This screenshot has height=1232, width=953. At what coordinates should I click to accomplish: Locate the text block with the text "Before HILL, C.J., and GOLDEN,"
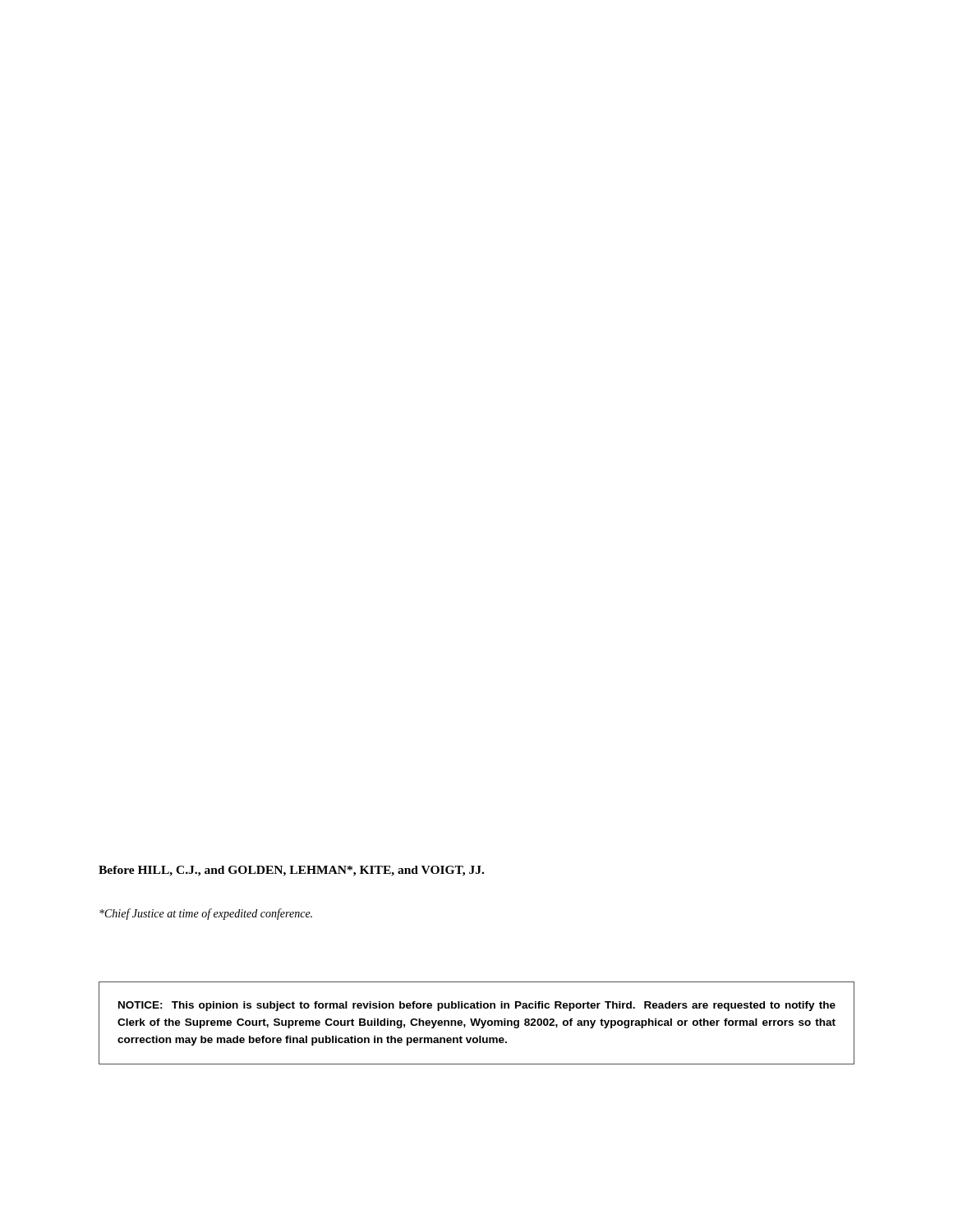pyautogui.click(x=476, y=870)
